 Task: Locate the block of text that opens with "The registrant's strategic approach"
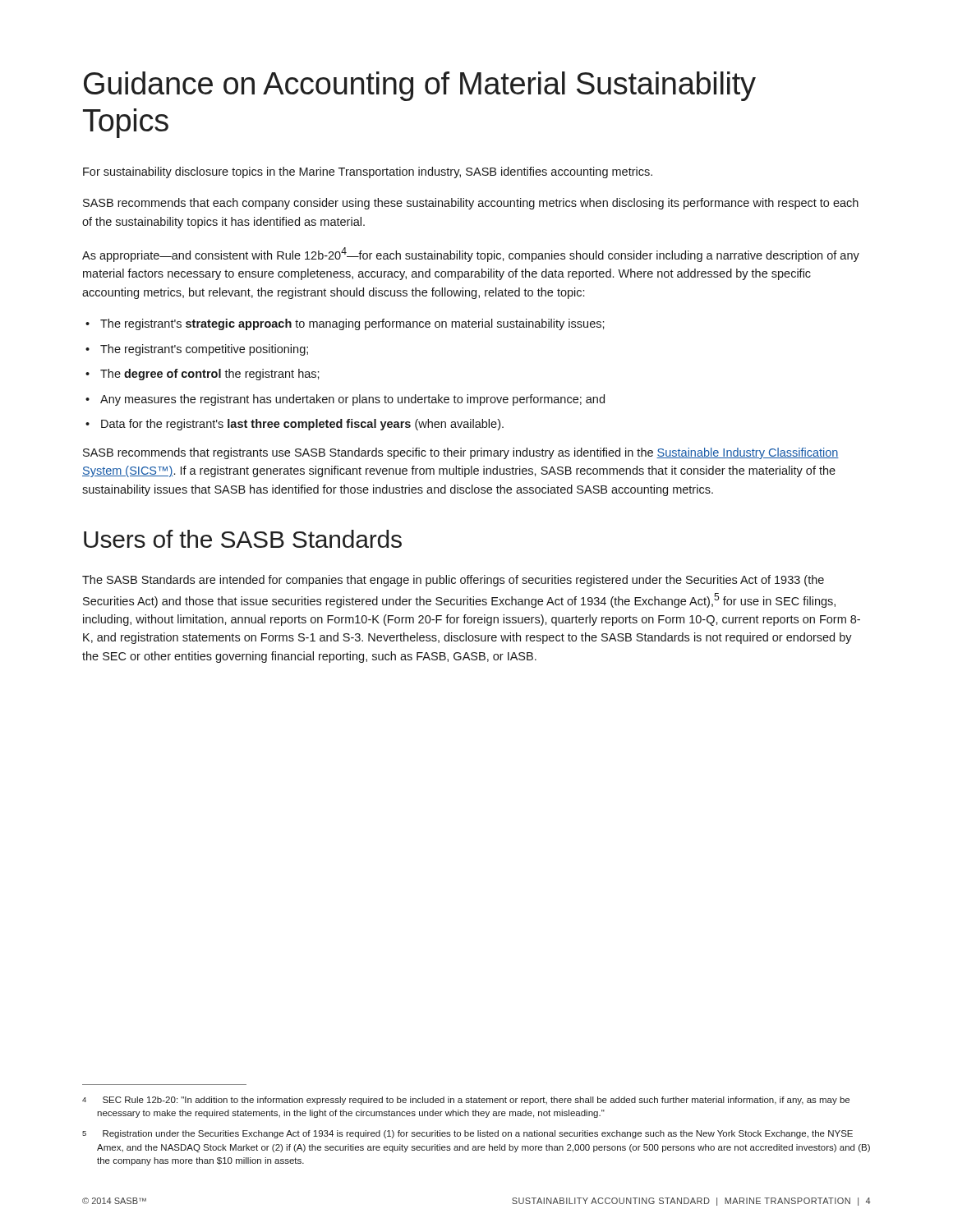[353, 324]
